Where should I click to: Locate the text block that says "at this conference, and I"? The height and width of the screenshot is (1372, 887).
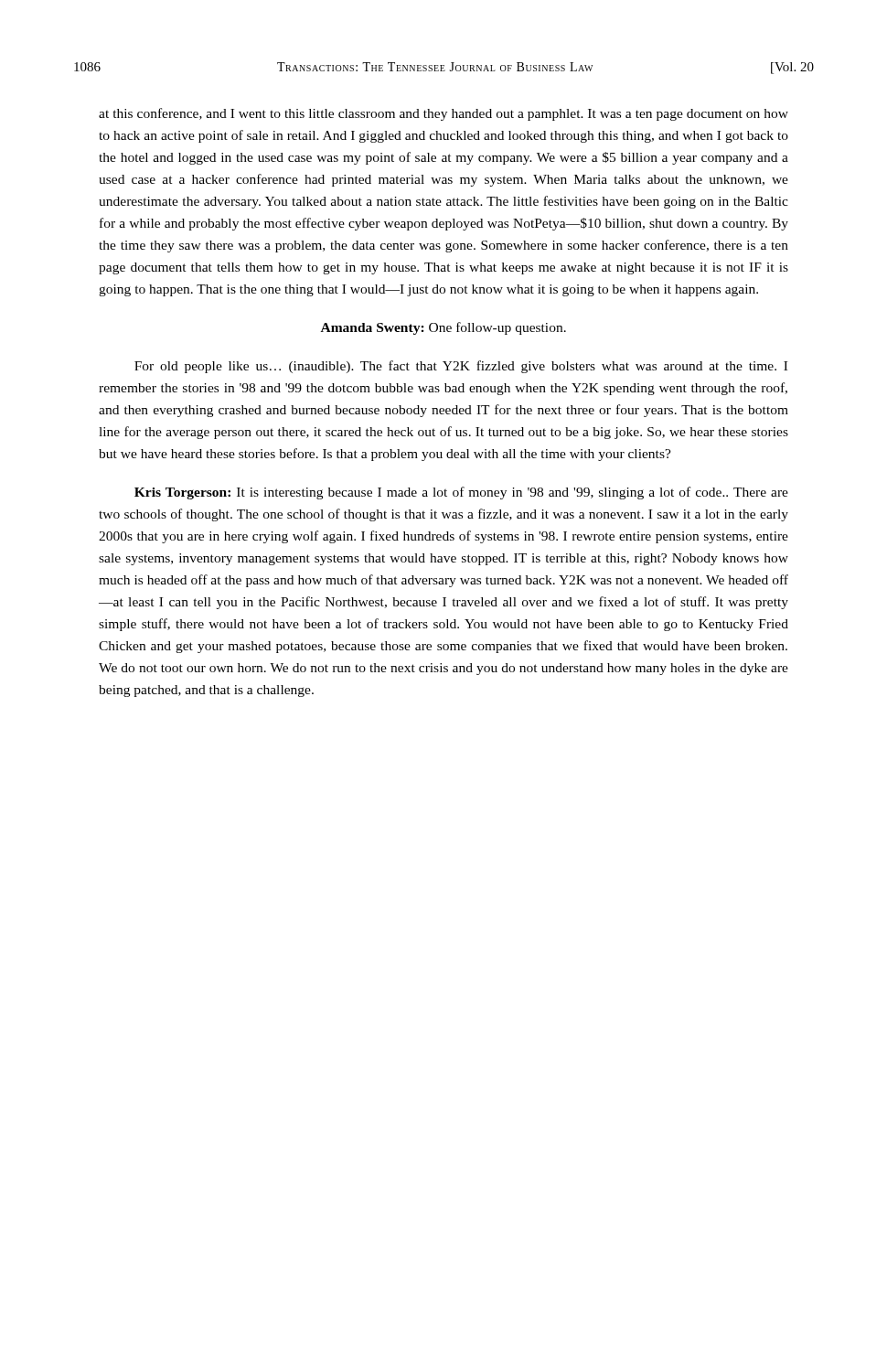coord(444,201)
